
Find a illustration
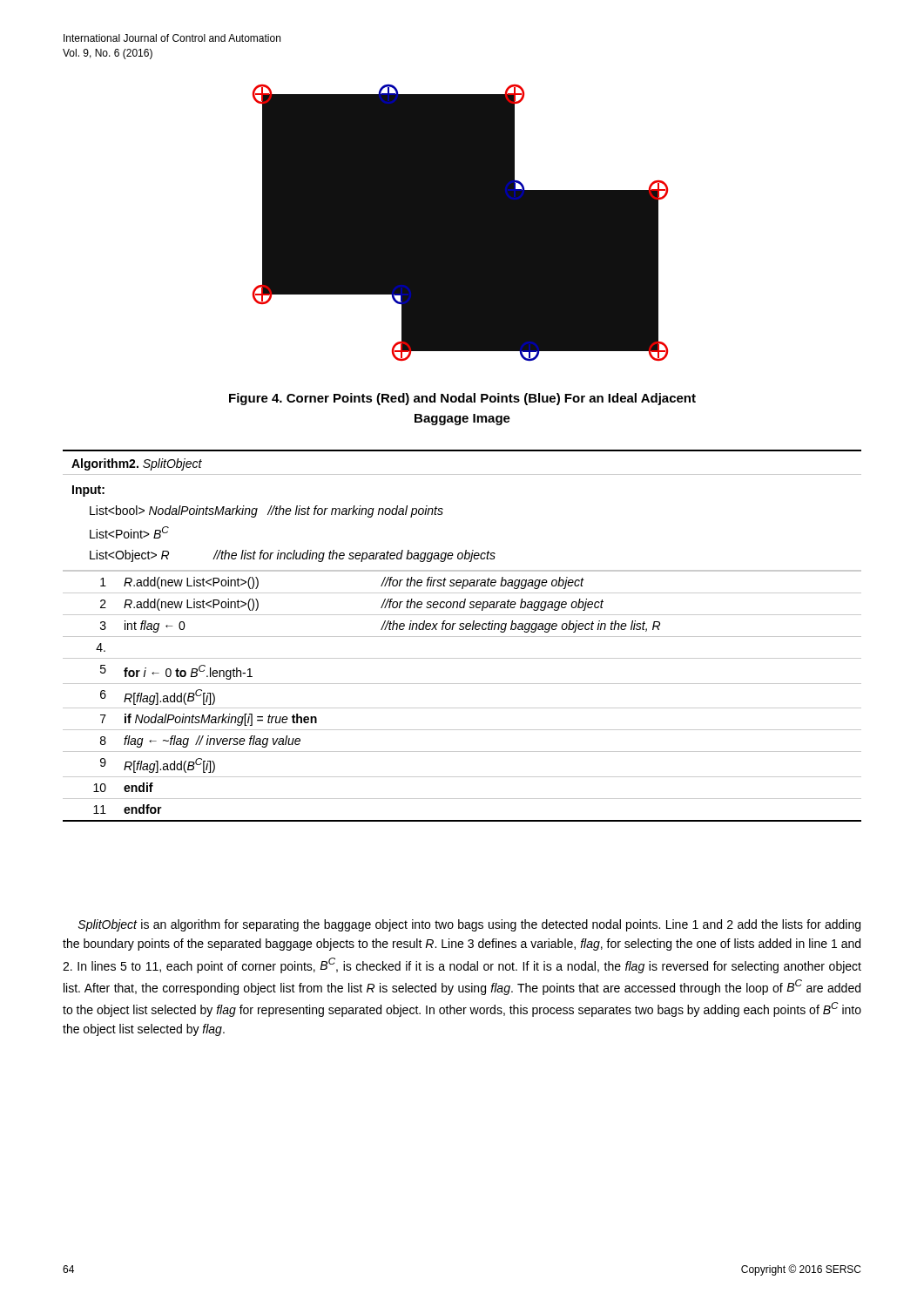462,225
